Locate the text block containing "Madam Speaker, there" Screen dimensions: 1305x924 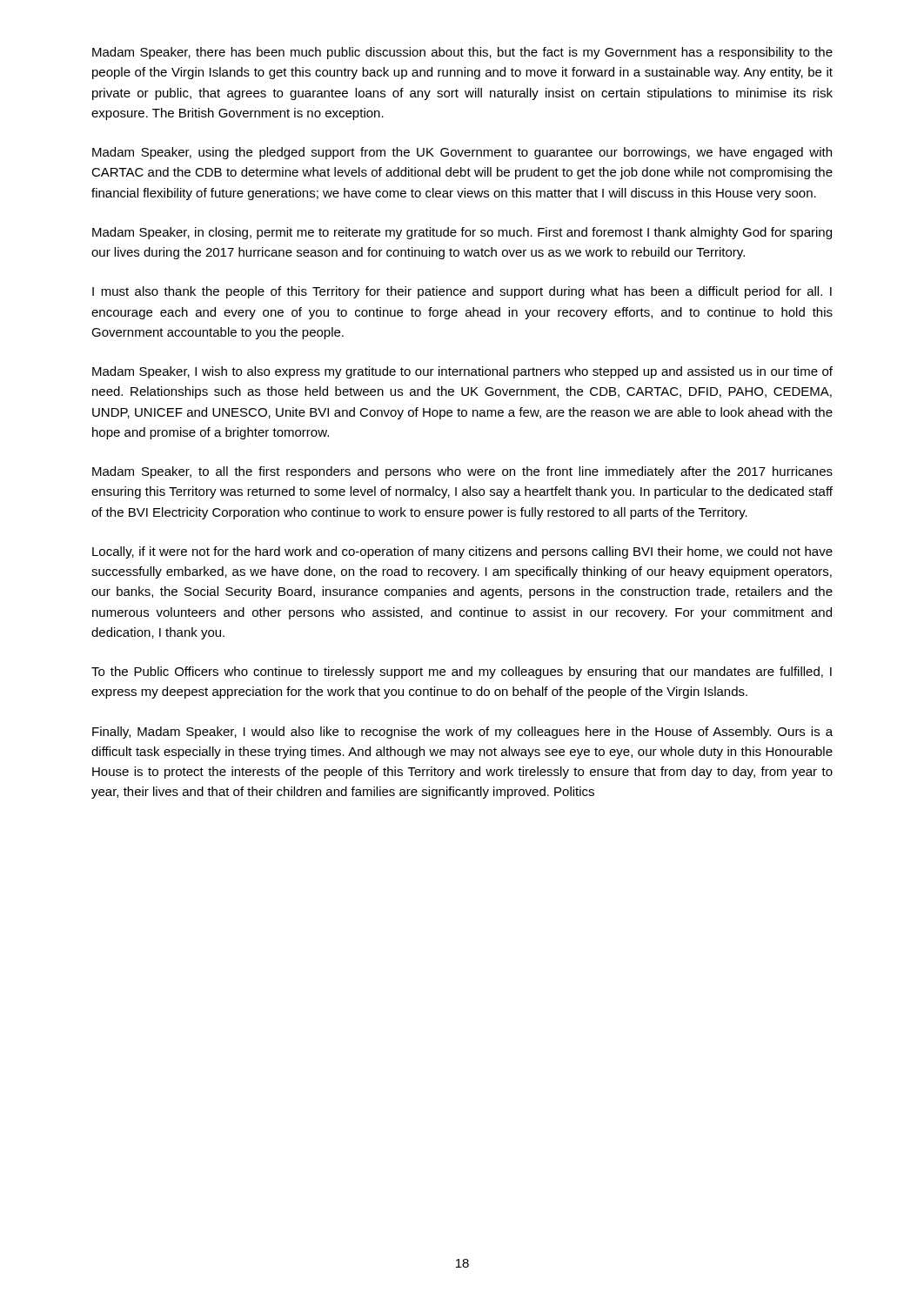tap(462, 82)
